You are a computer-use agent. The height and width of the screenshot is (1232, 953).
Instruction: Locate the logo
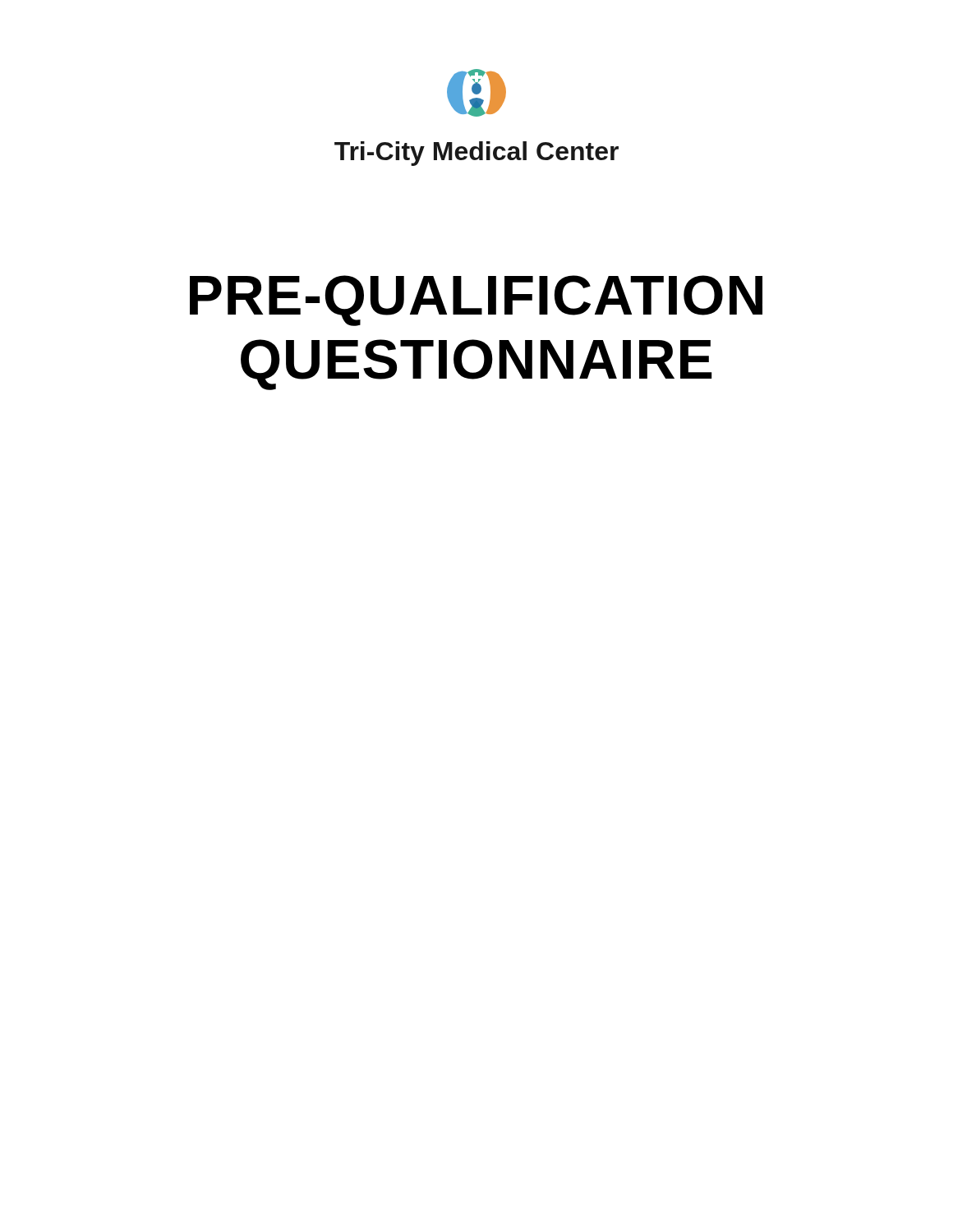coord(476,112)
